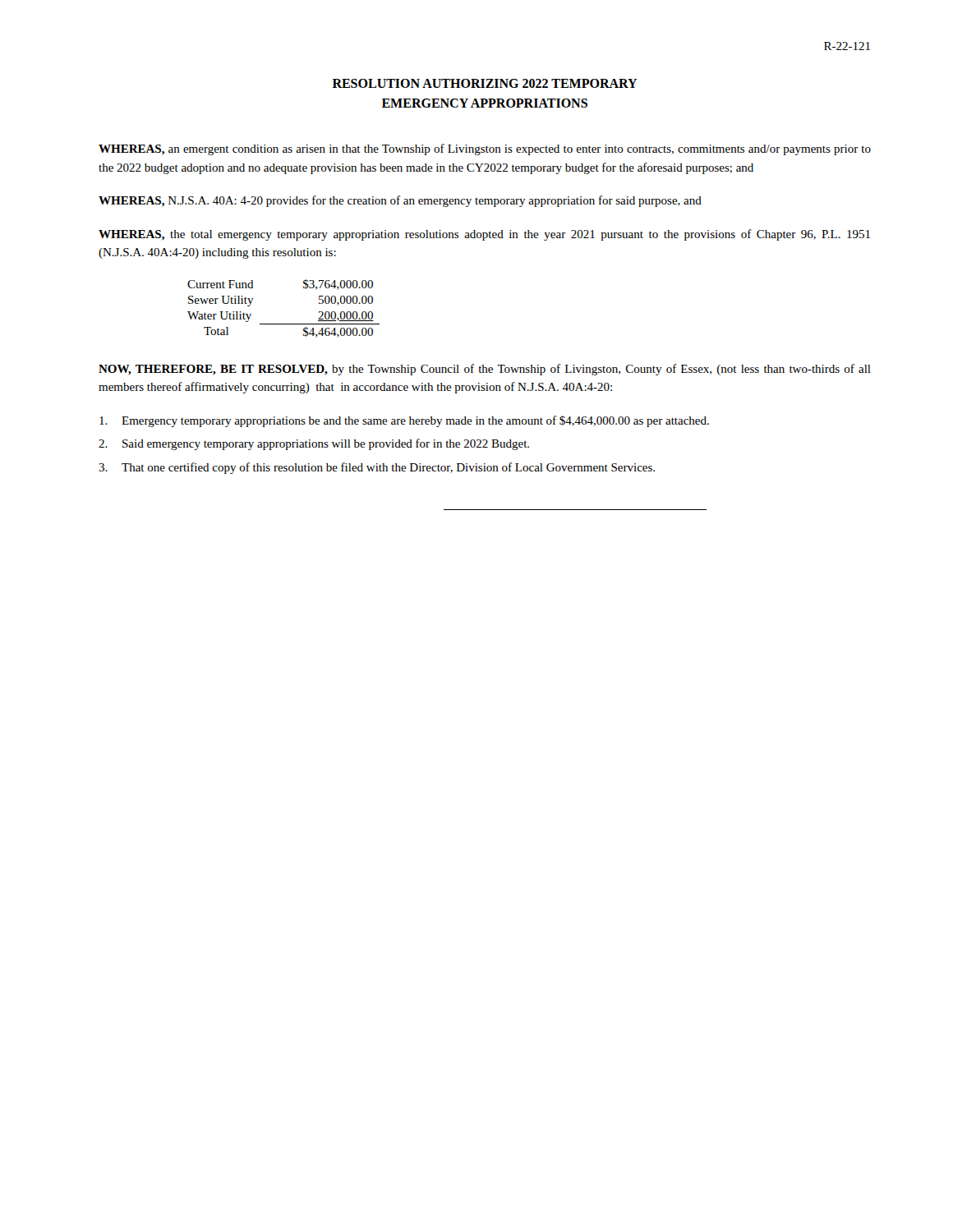Locate the block of text that opens with "WHEREAS, an emergent condition as arisen in that"

[485, 158]
